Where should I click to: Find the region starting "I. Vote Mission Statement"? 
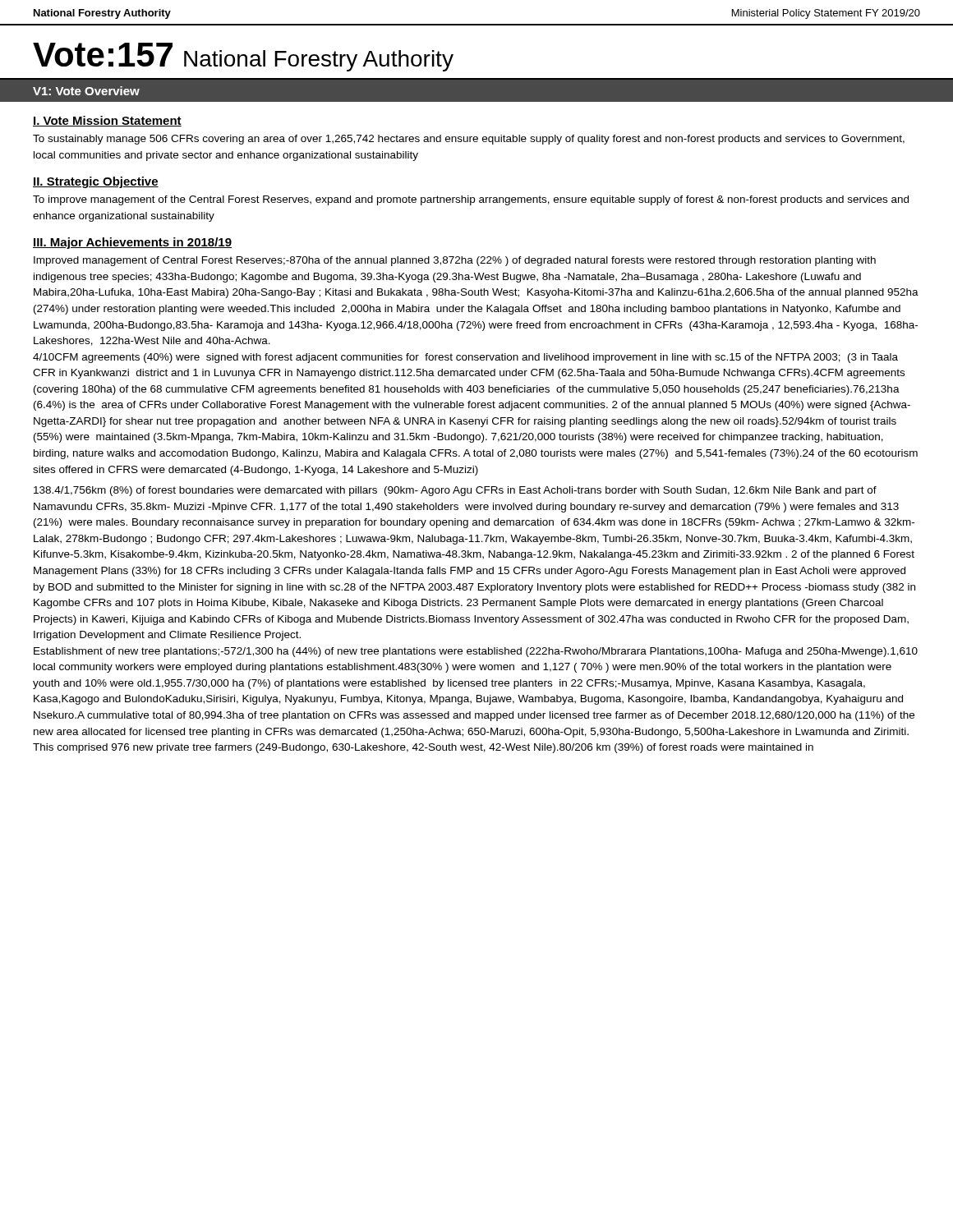pos(107,120)
